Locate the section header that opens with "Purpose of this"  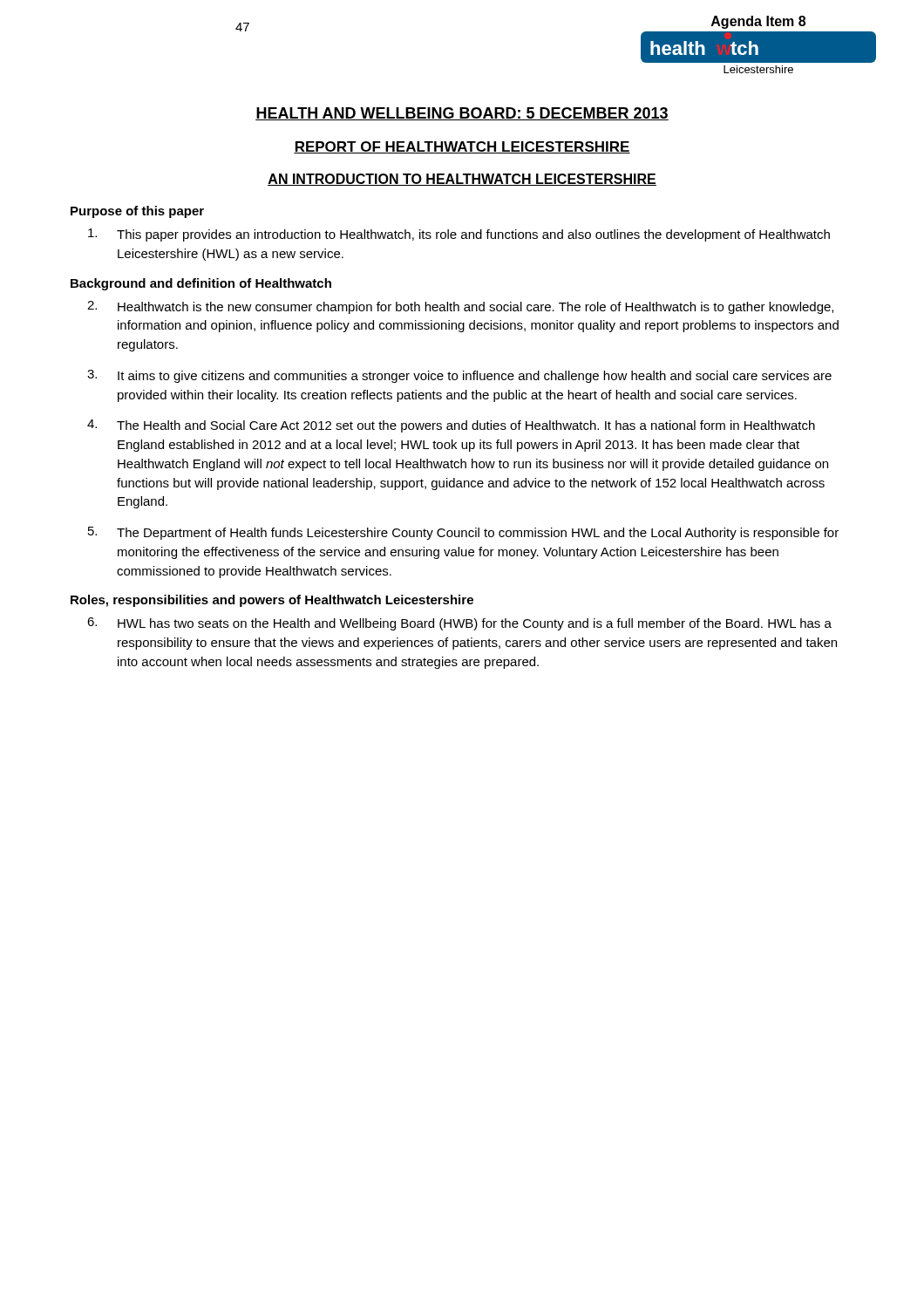pos(137,211)
